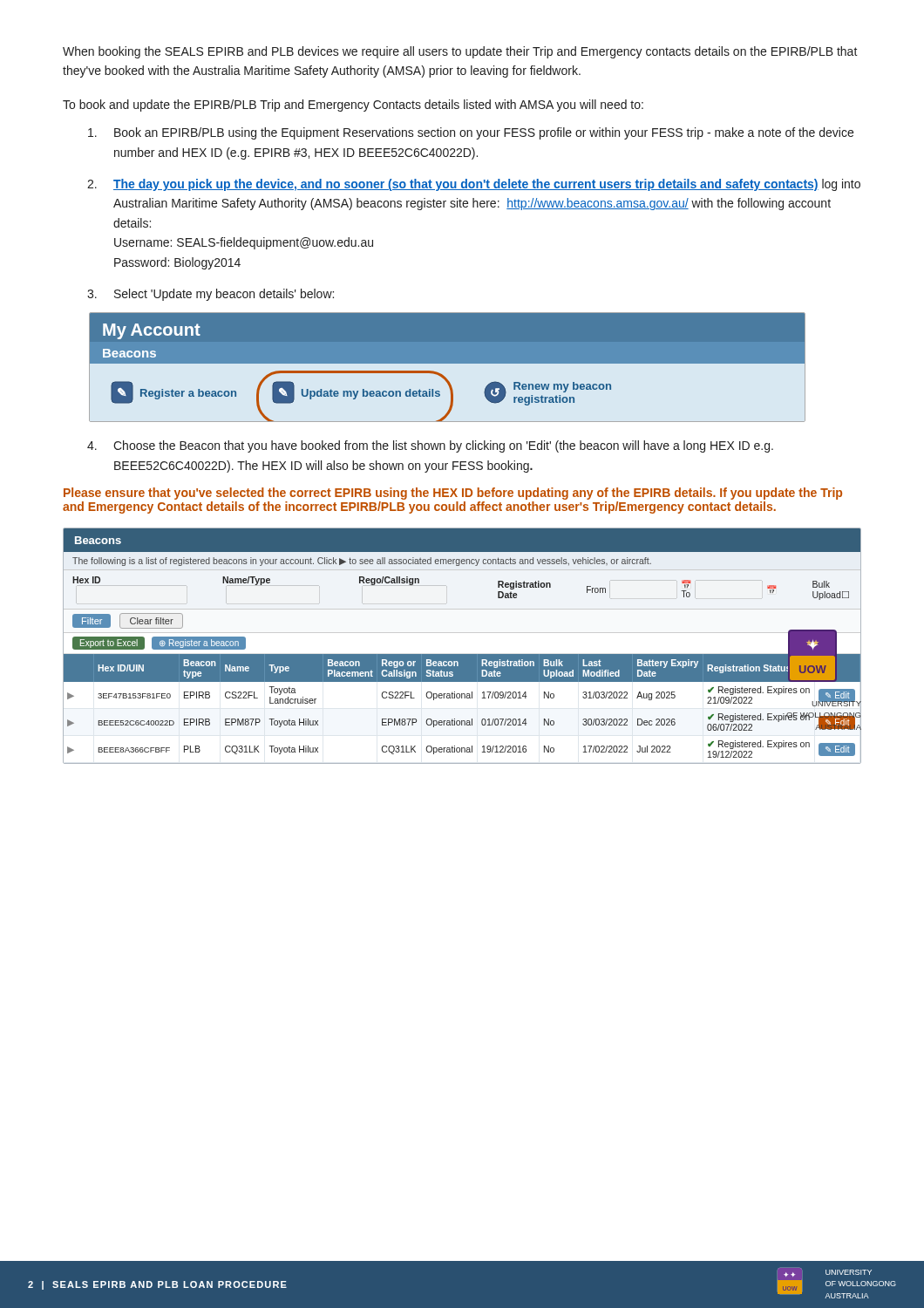The width and height of the screenshot is (924, 1308).
Task: Locate the list item that says "4. Choose the Beacon that you have booked"
Action: click(474, 456)
